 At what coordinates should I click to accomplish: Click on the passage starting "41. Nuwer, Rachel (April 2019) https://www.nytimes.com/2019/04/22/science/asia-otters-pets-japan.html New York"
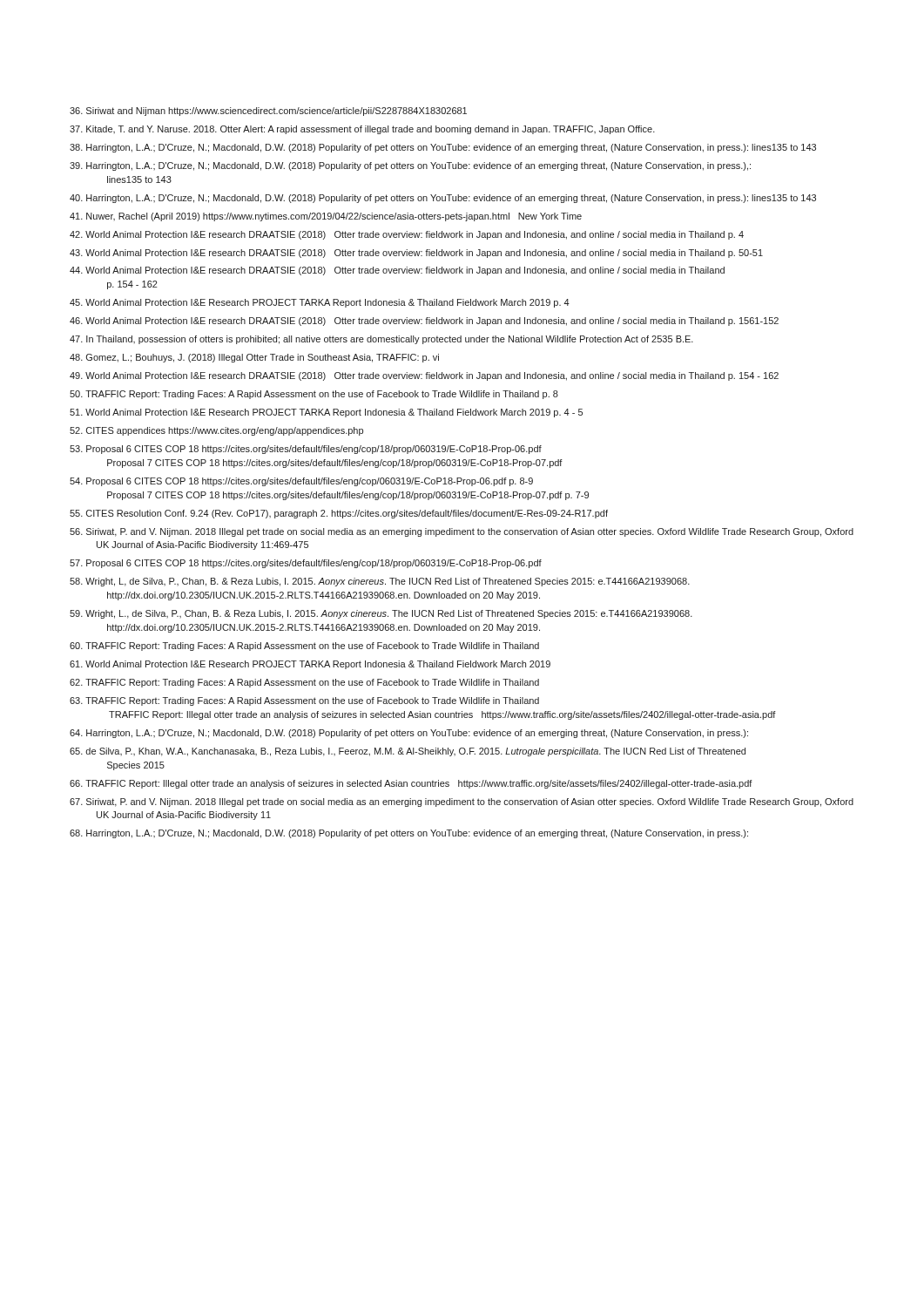pos(326,216)
